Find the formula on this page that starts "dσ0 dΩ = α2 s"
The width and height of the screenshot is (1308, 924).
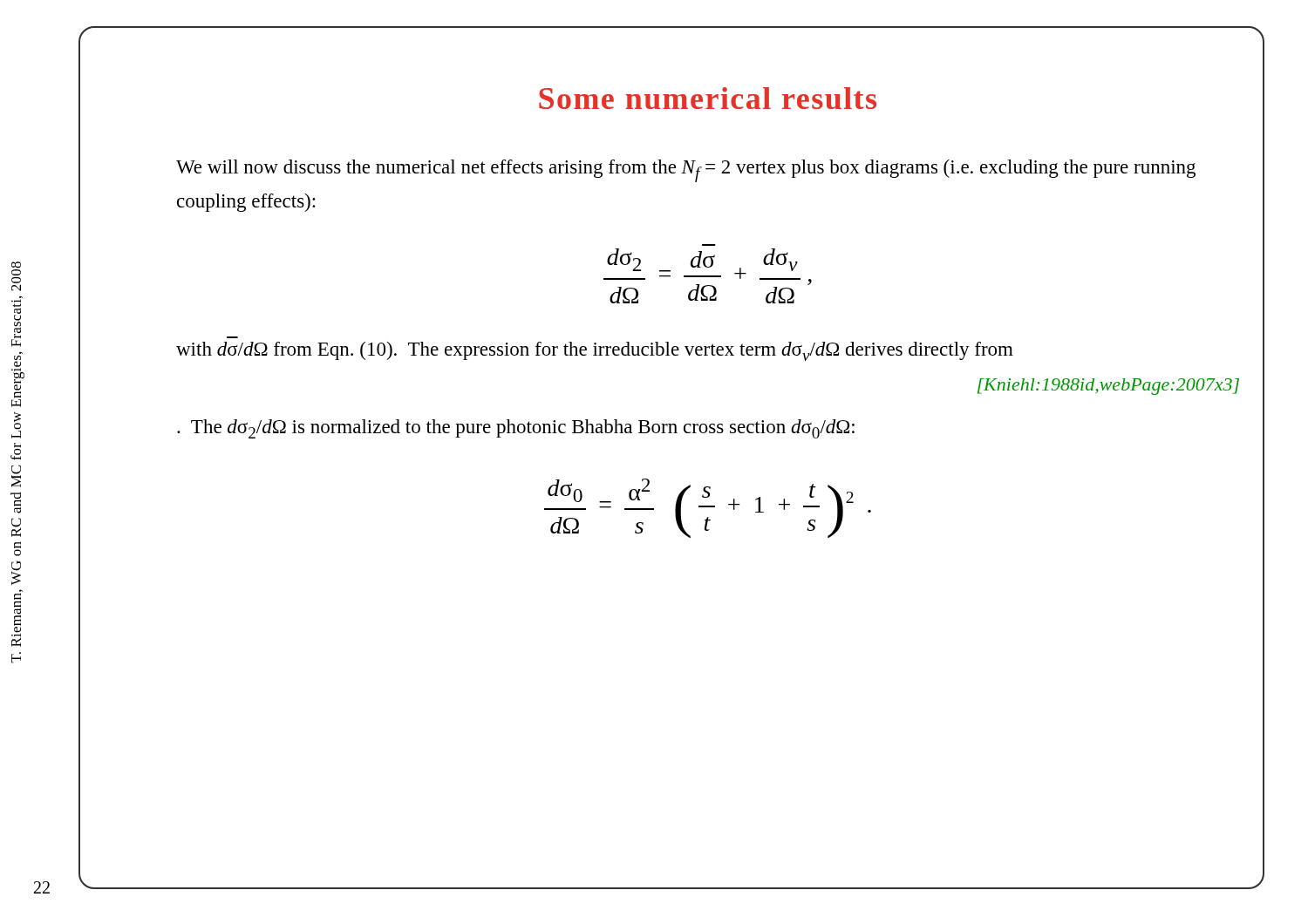pos(708,507)
